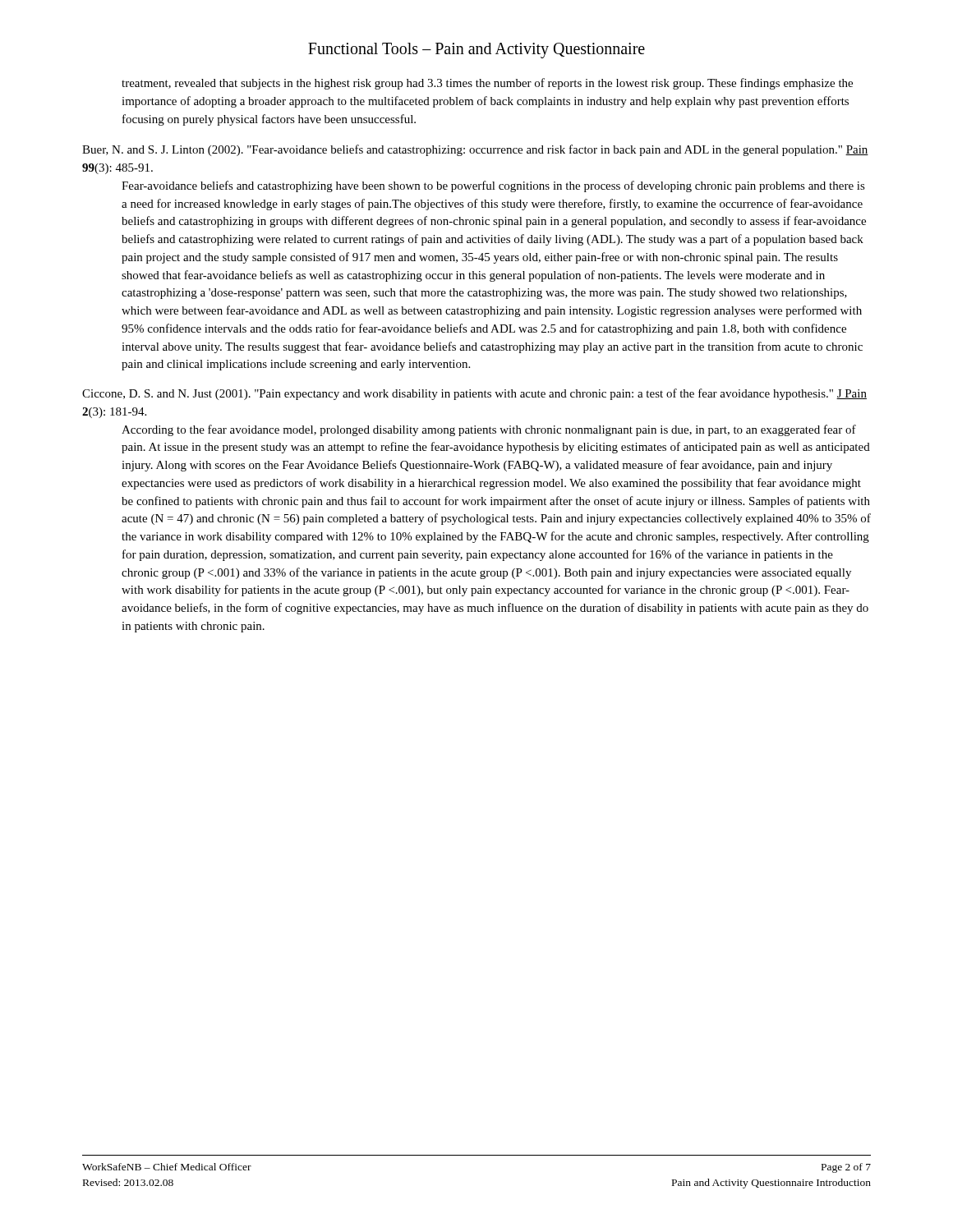The width and height of the screenshot is (953, 1232).
Task: Find the passage starting "Buer, N. and S. J. Linton (2002)."
Action: (476, 258)
